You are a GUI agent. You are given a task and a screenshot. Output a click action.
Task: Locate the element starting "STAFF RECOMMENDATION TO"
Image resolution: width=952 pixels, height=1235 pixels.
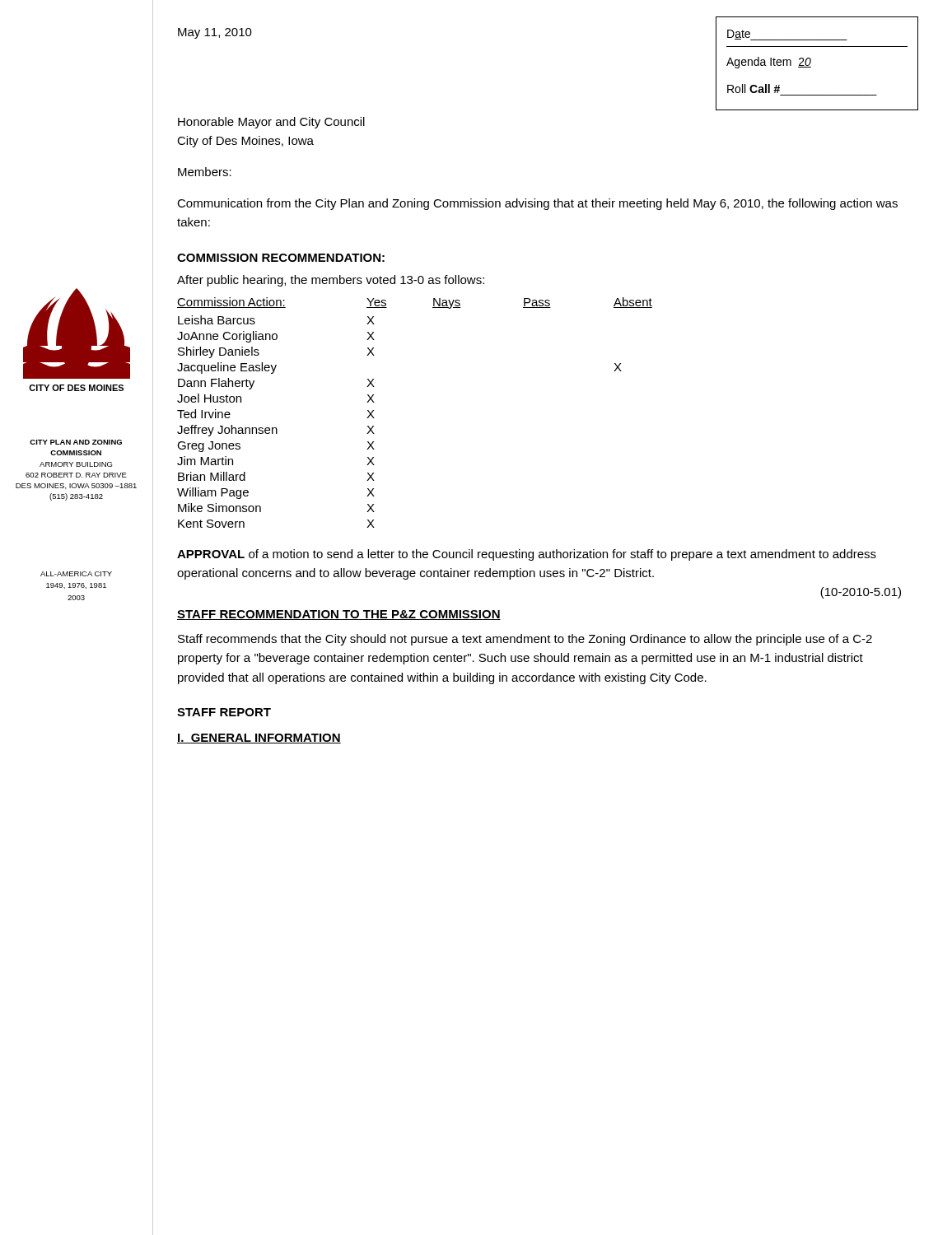(339, 614)
